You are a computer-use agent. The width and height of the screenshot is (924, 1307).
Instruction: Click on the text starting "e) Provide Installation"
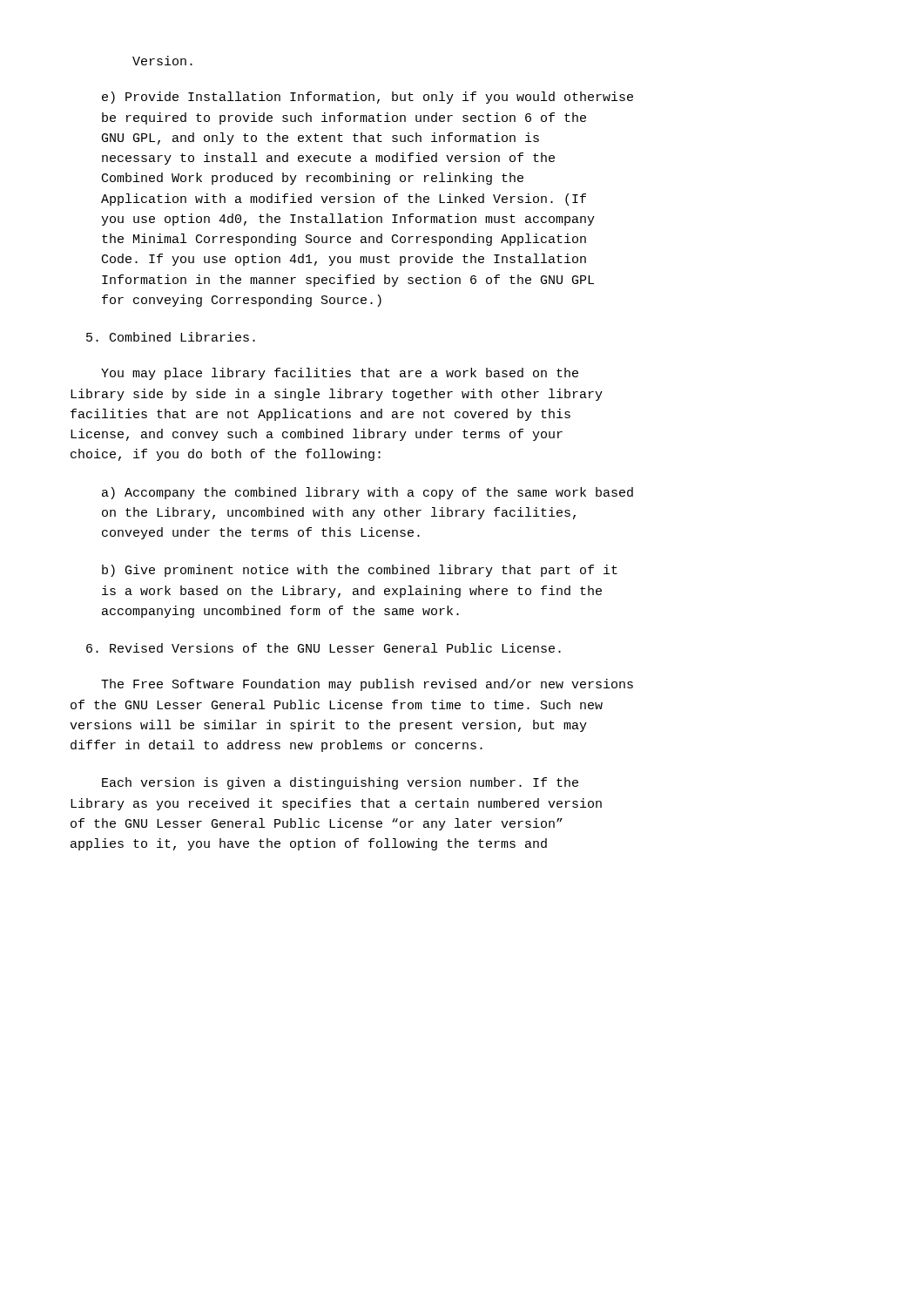point(352,200)
